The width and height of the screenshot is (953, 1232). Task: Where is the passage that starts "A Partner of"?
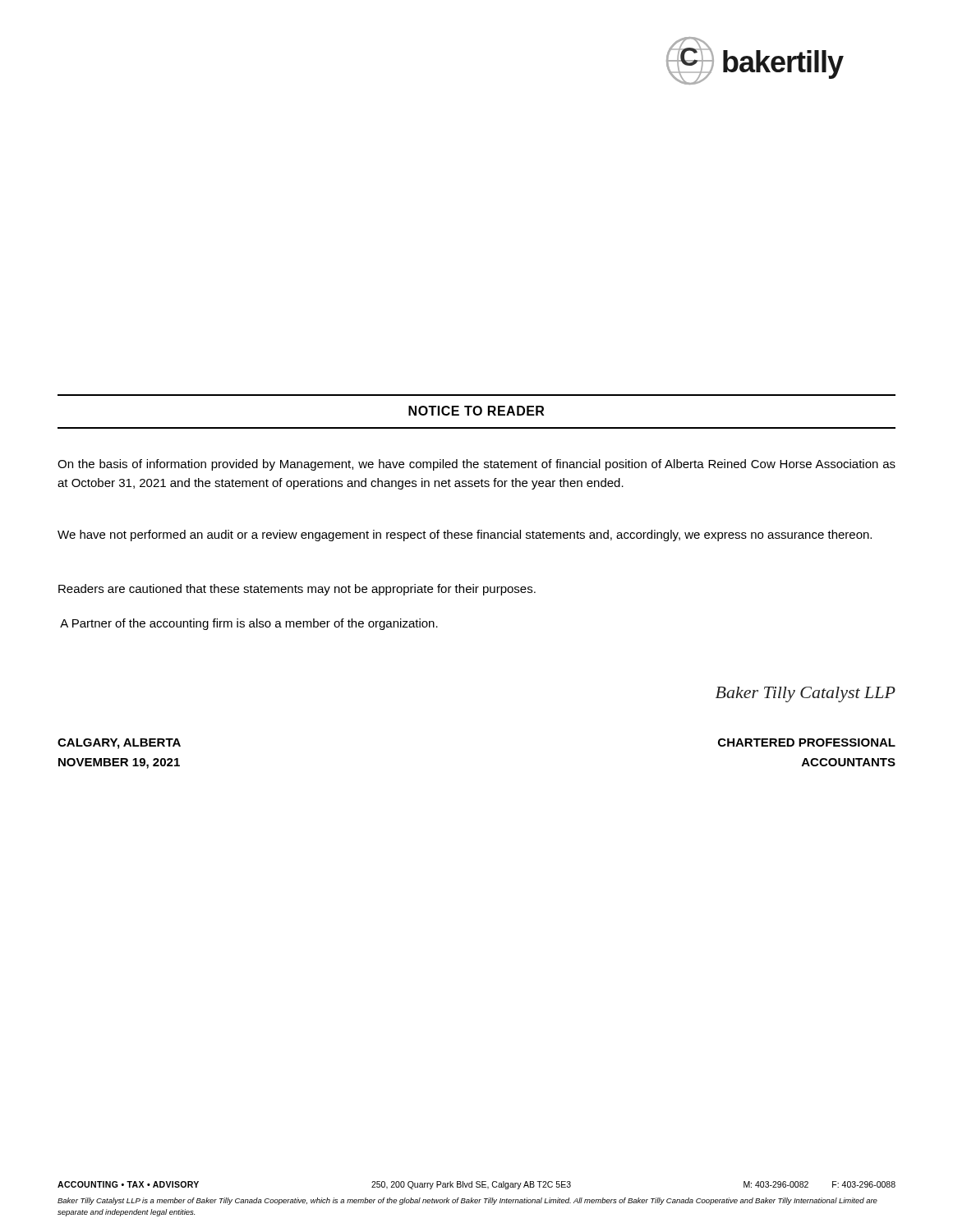click(x=248, y=623)
